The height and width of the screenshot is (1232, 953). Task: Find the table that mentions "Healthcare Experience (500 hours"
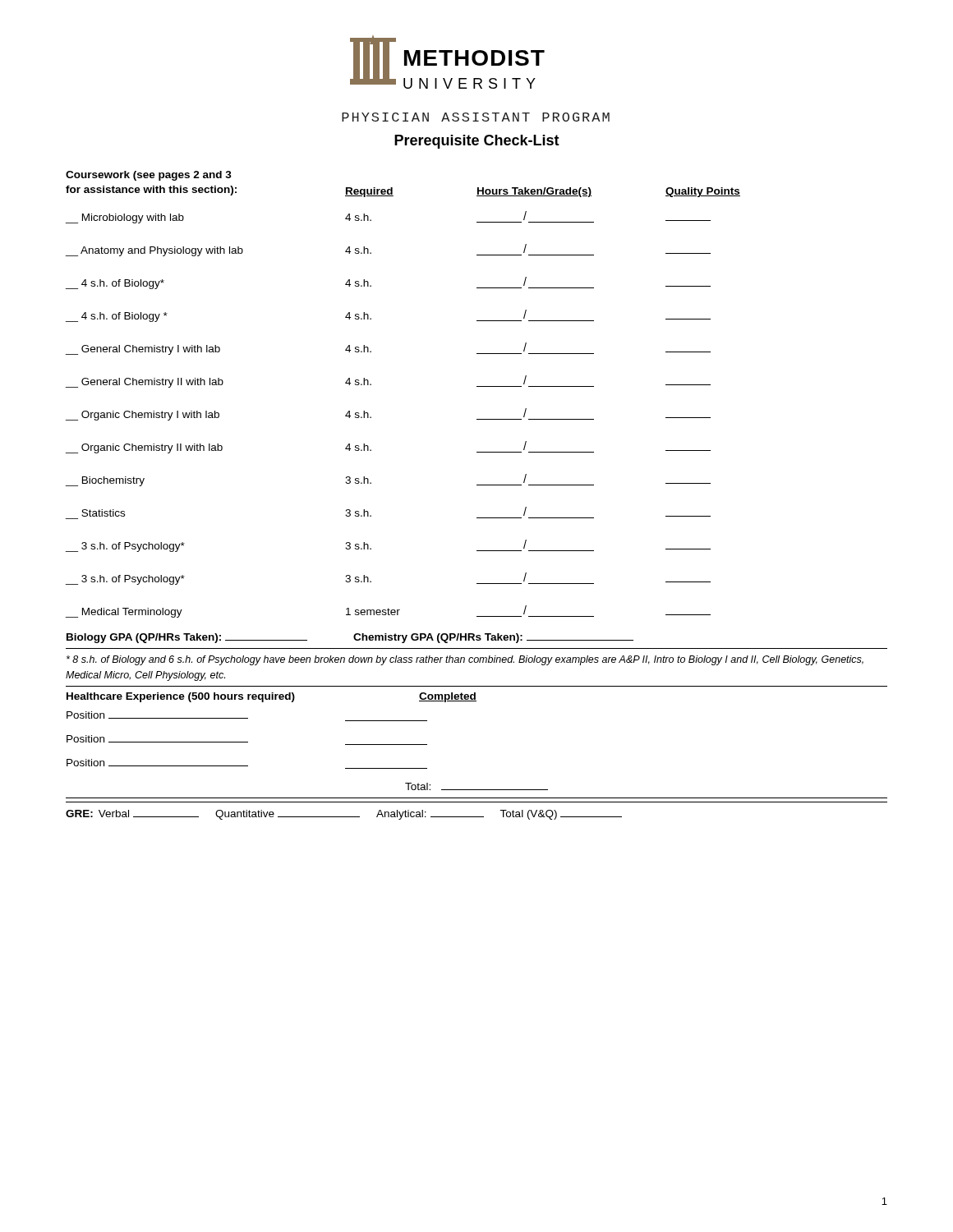[x=476, y=739]
